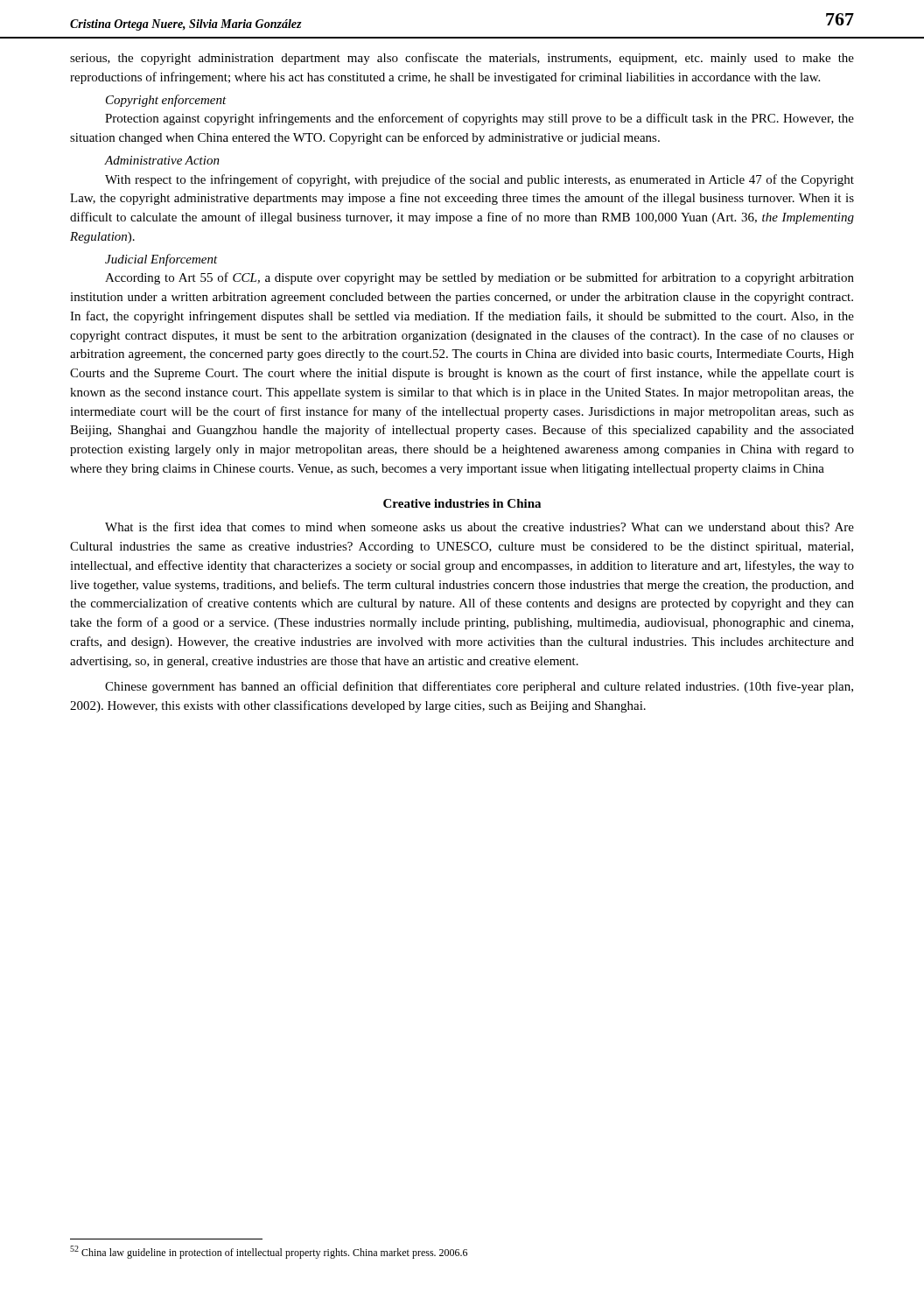The image size is (924, 1313).
Task: Find the text block starting "Protection against copyright infringements and the enforcement of"
Action: [462, 129]
